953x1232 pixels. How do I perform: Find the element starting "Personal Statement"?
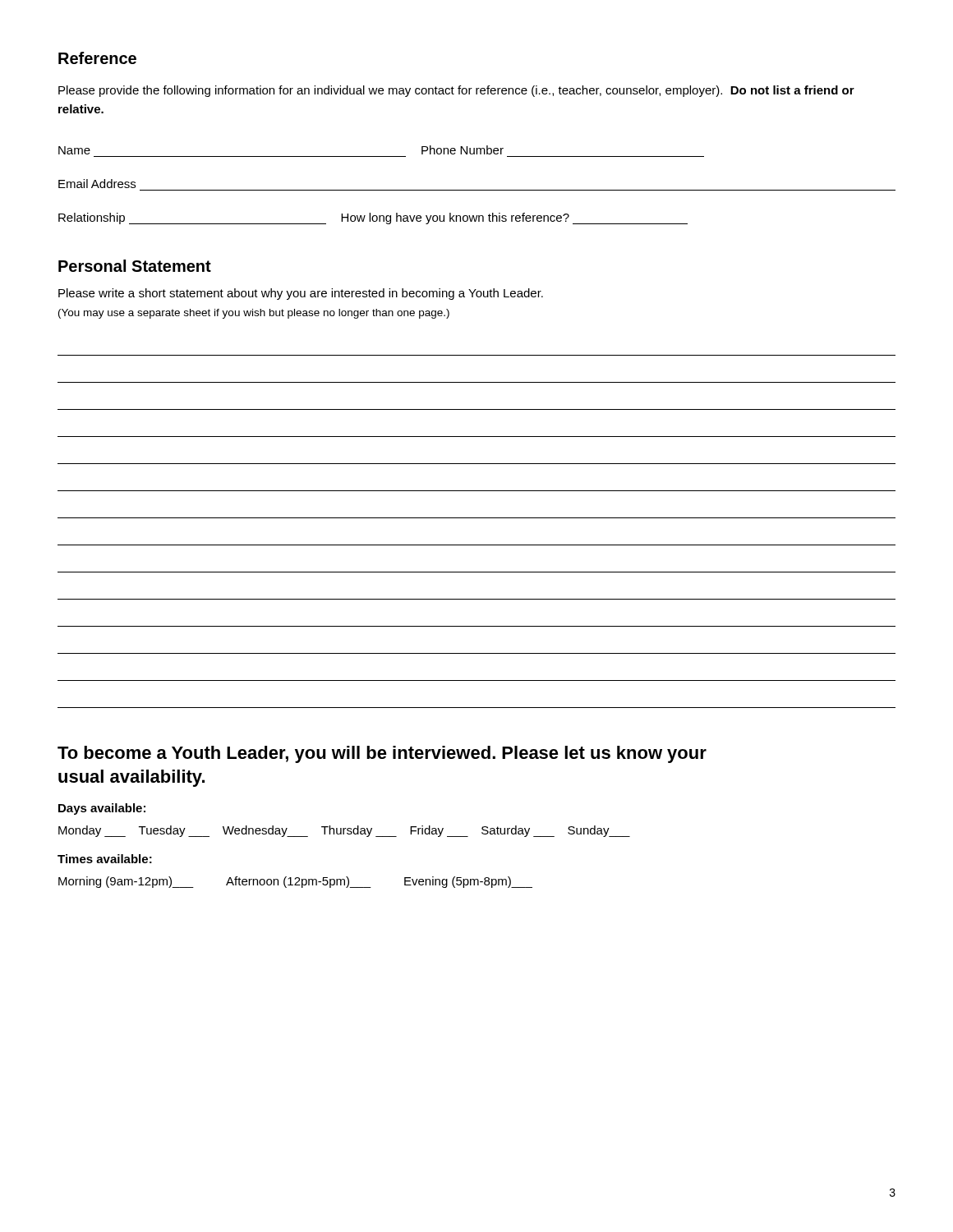pyautogui.click(x=134, y=266)
